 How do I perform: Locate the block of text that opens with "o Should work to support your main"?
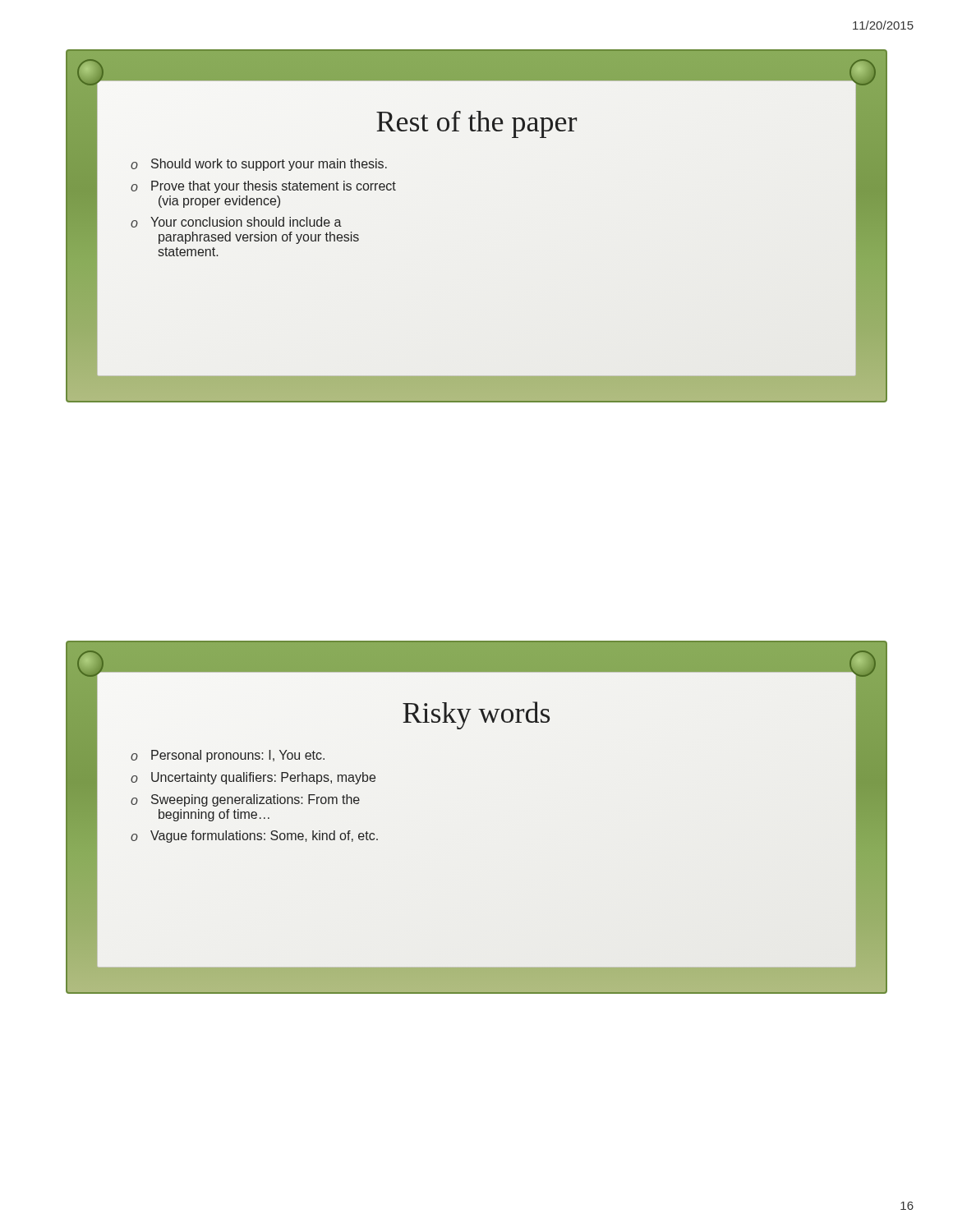coord(259,165)
